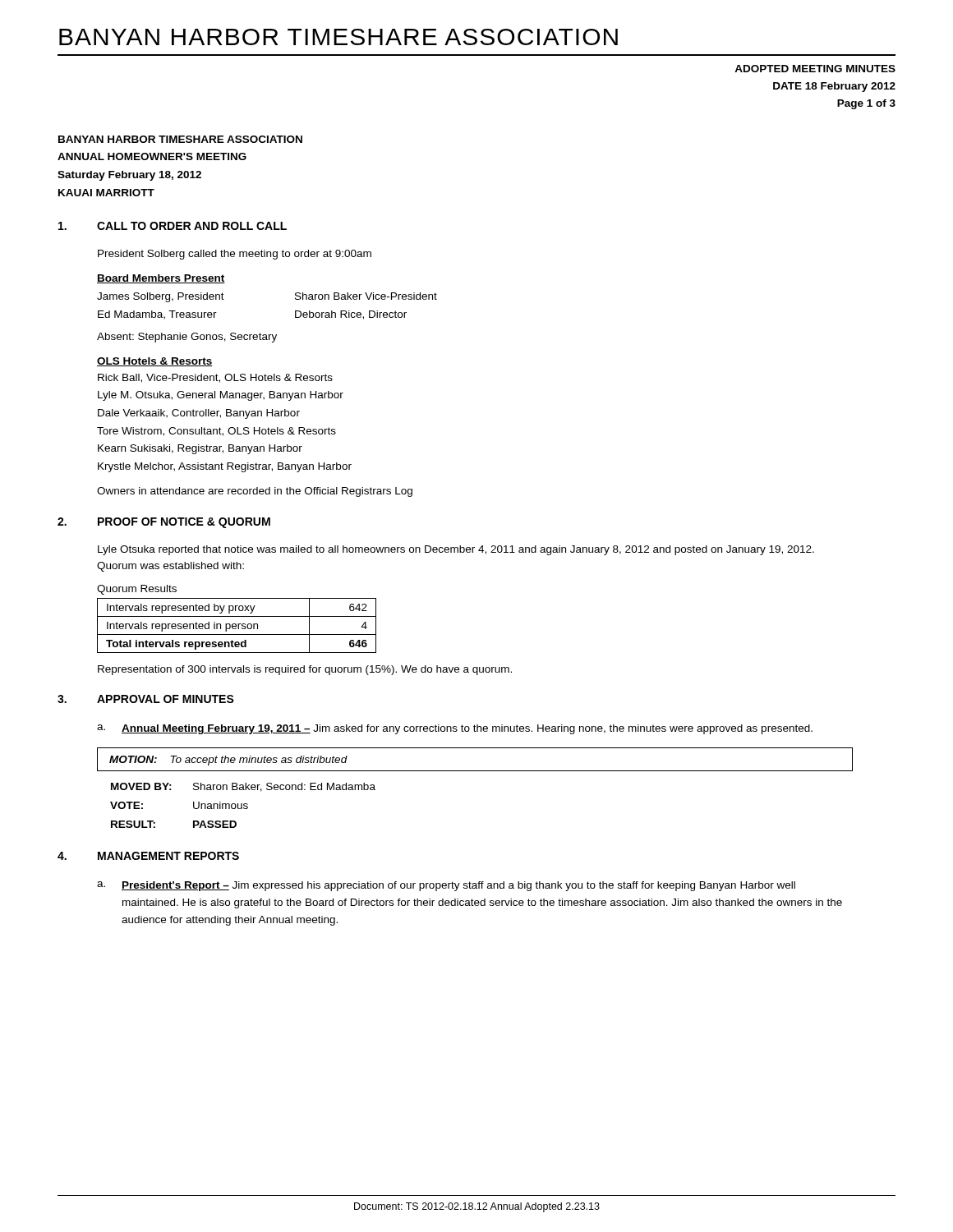953x1232 pixels.
Task: Click on the table containing "Total intervals represented"
Action: click(x=475, y=626)
